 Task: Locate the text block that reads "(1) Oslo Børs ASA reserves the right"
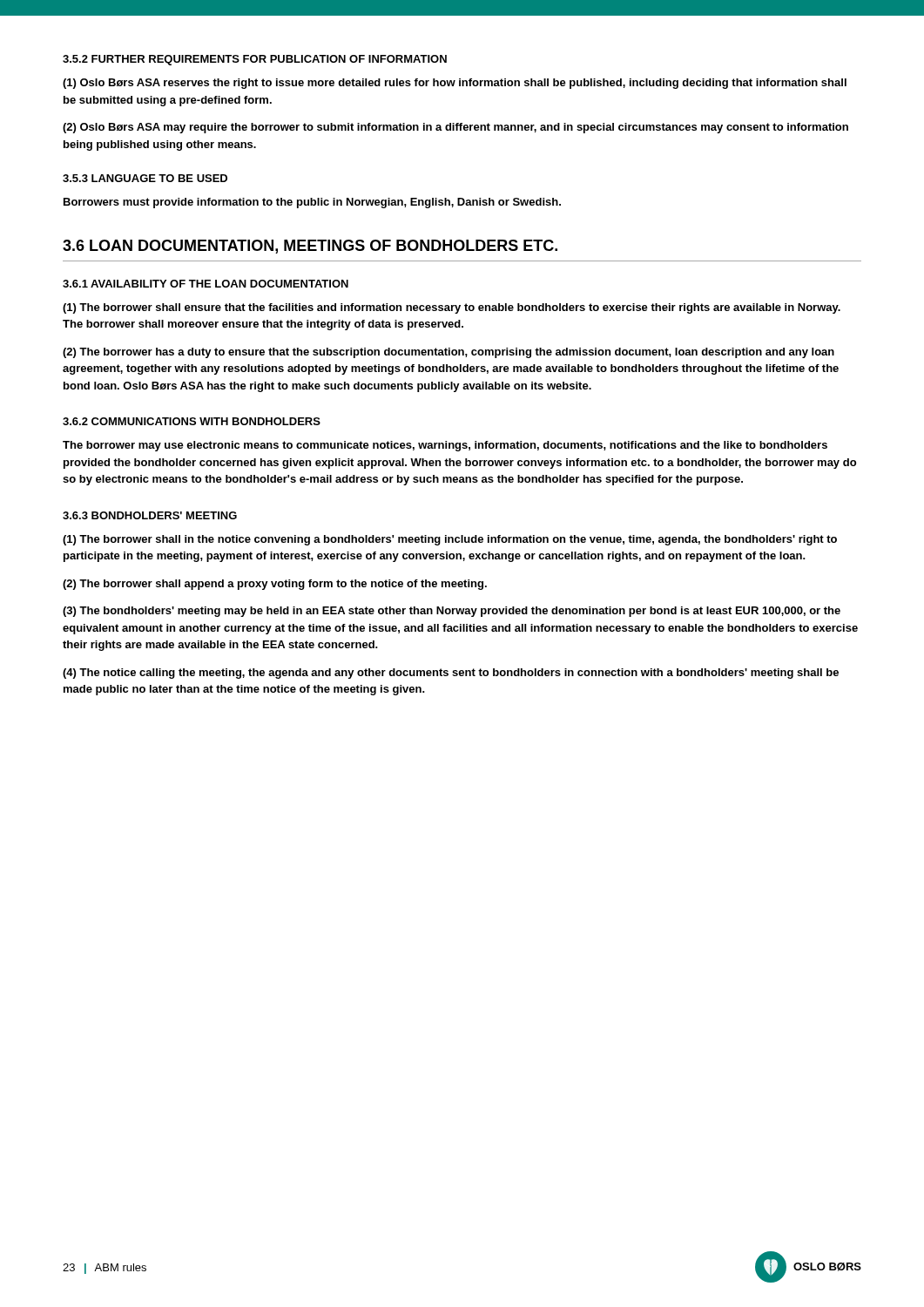point(455,91)
